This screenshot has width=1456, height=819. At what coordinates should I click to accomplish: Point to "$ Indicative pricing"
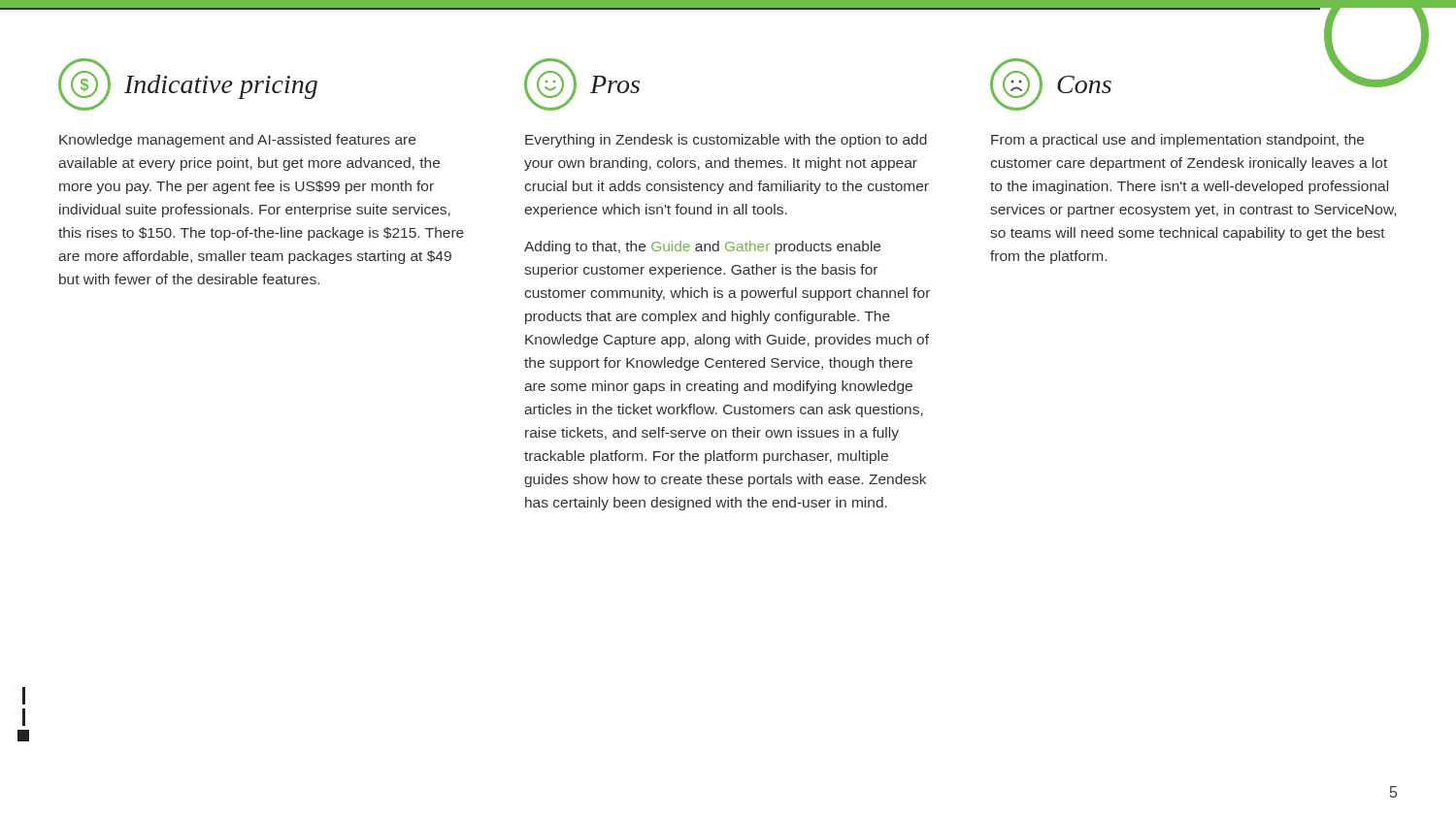click(188, 84)
